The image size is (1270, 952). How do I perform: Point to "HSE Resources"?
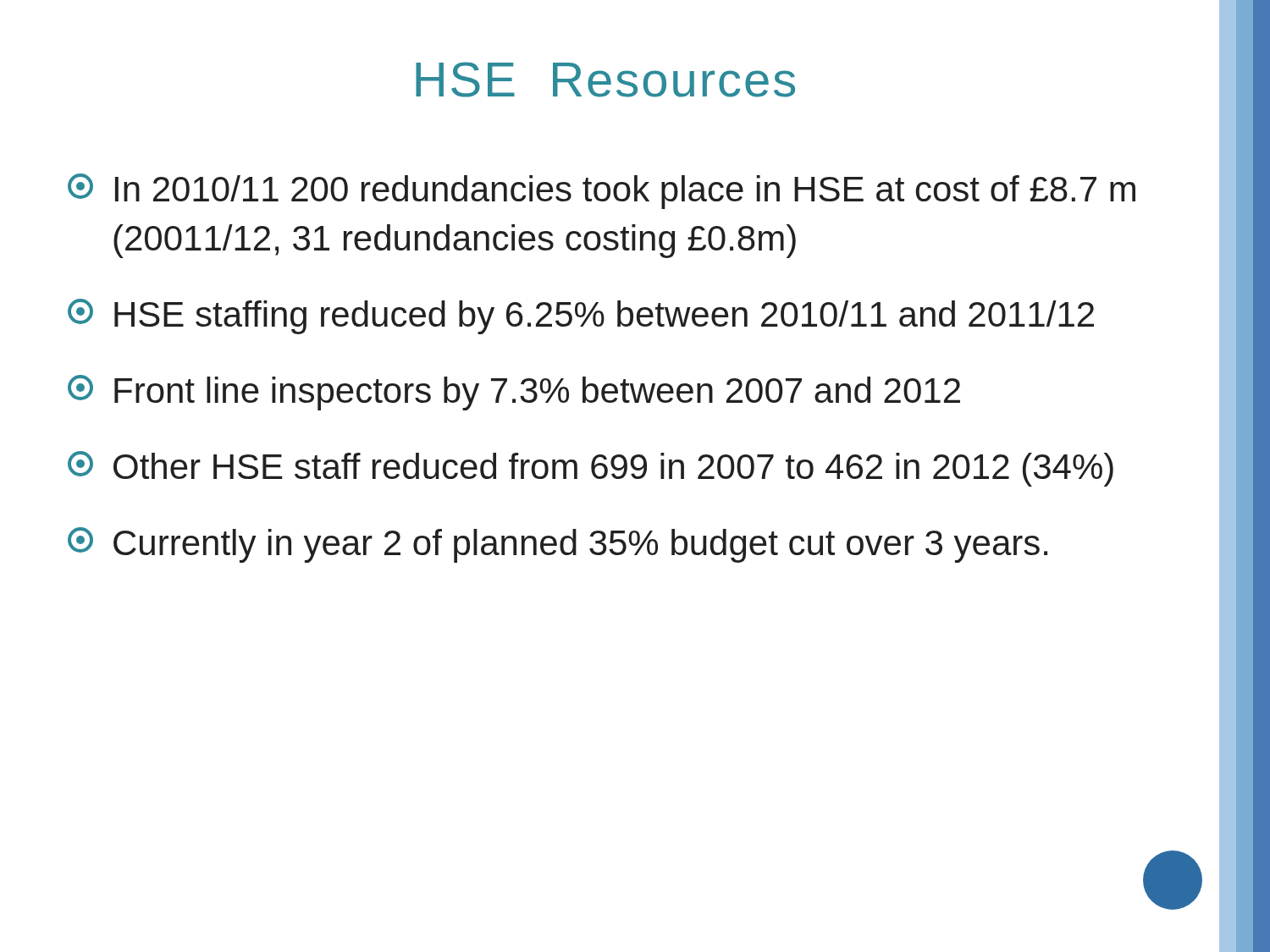click(605, 79)
